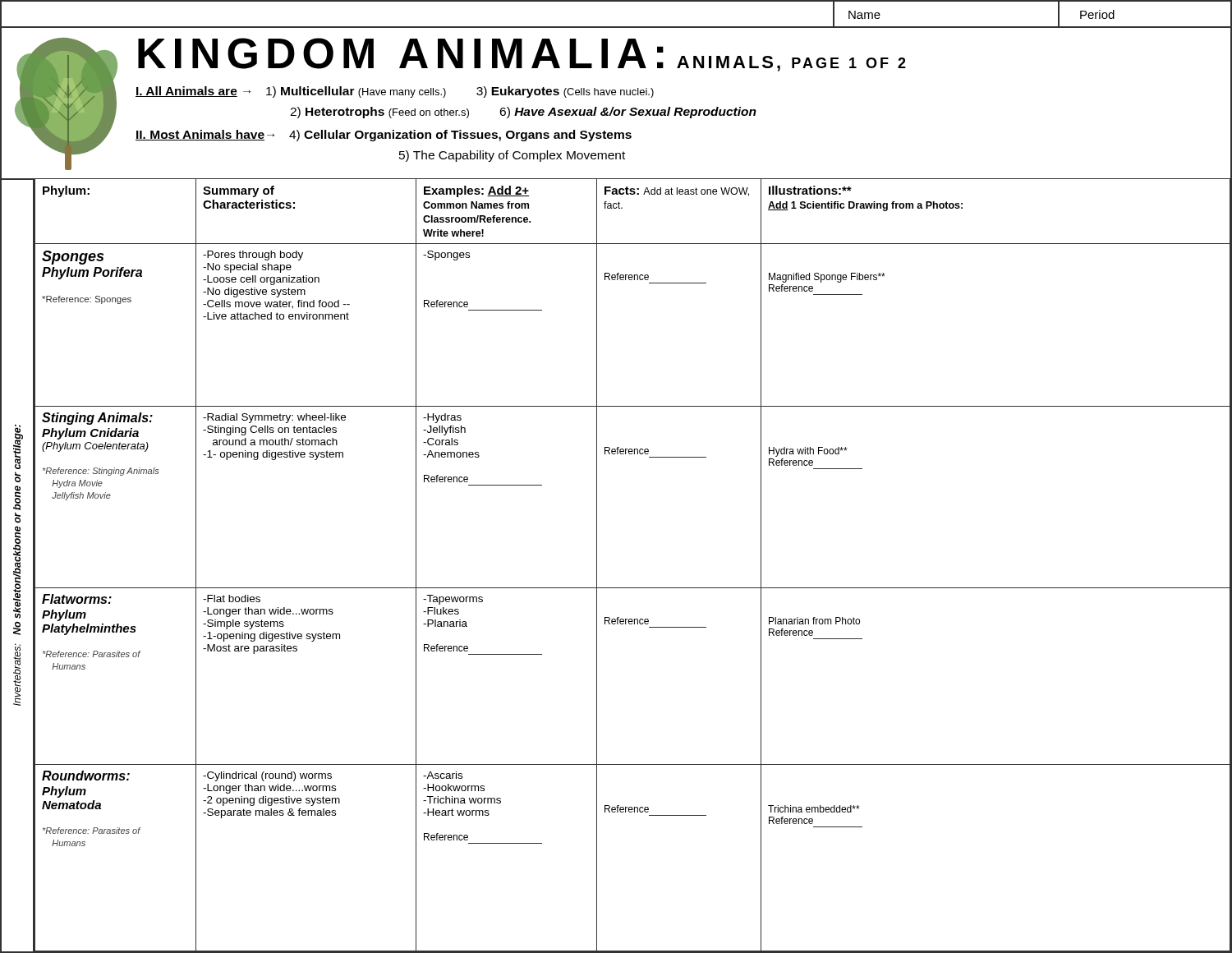This screenshot has height=953, width=1232.
Task: Point to the text starting "I. All Animals are → 1) Multicellular"
Action: click(395, 90)
